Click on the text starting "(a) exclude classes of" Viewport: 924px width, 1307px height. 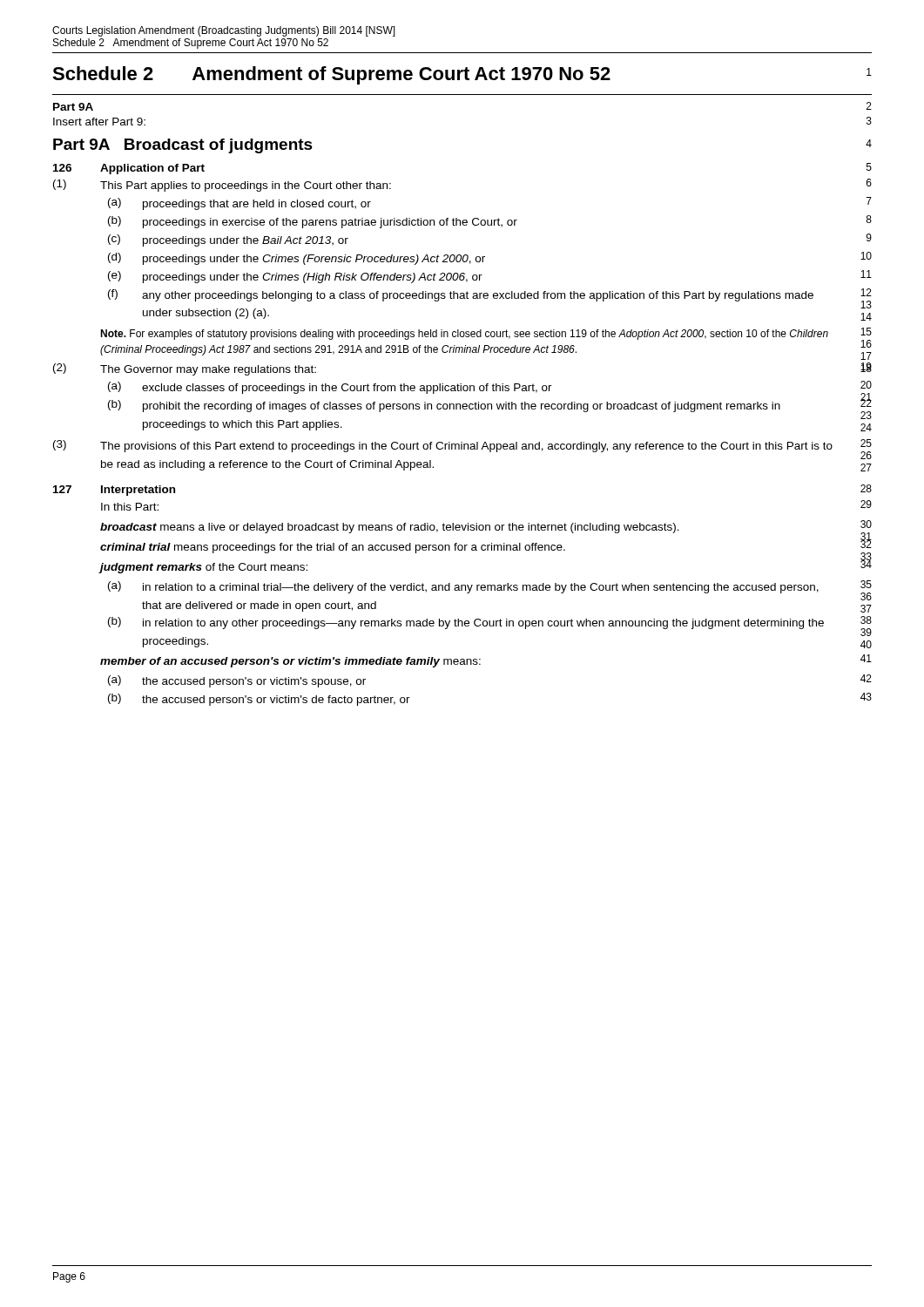[462, 388]
